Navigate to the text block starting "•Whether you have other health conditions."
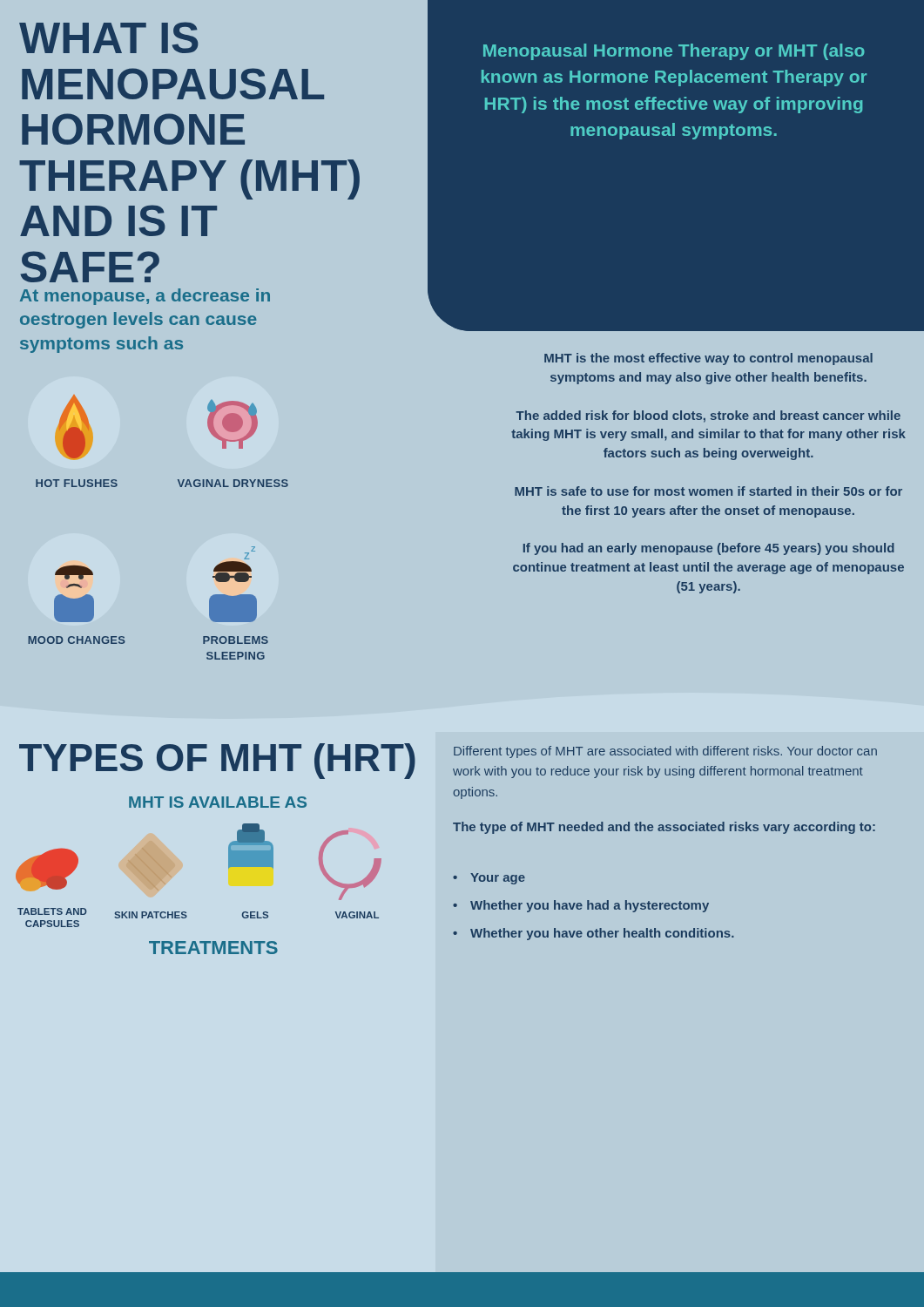 tap(679, 933)
